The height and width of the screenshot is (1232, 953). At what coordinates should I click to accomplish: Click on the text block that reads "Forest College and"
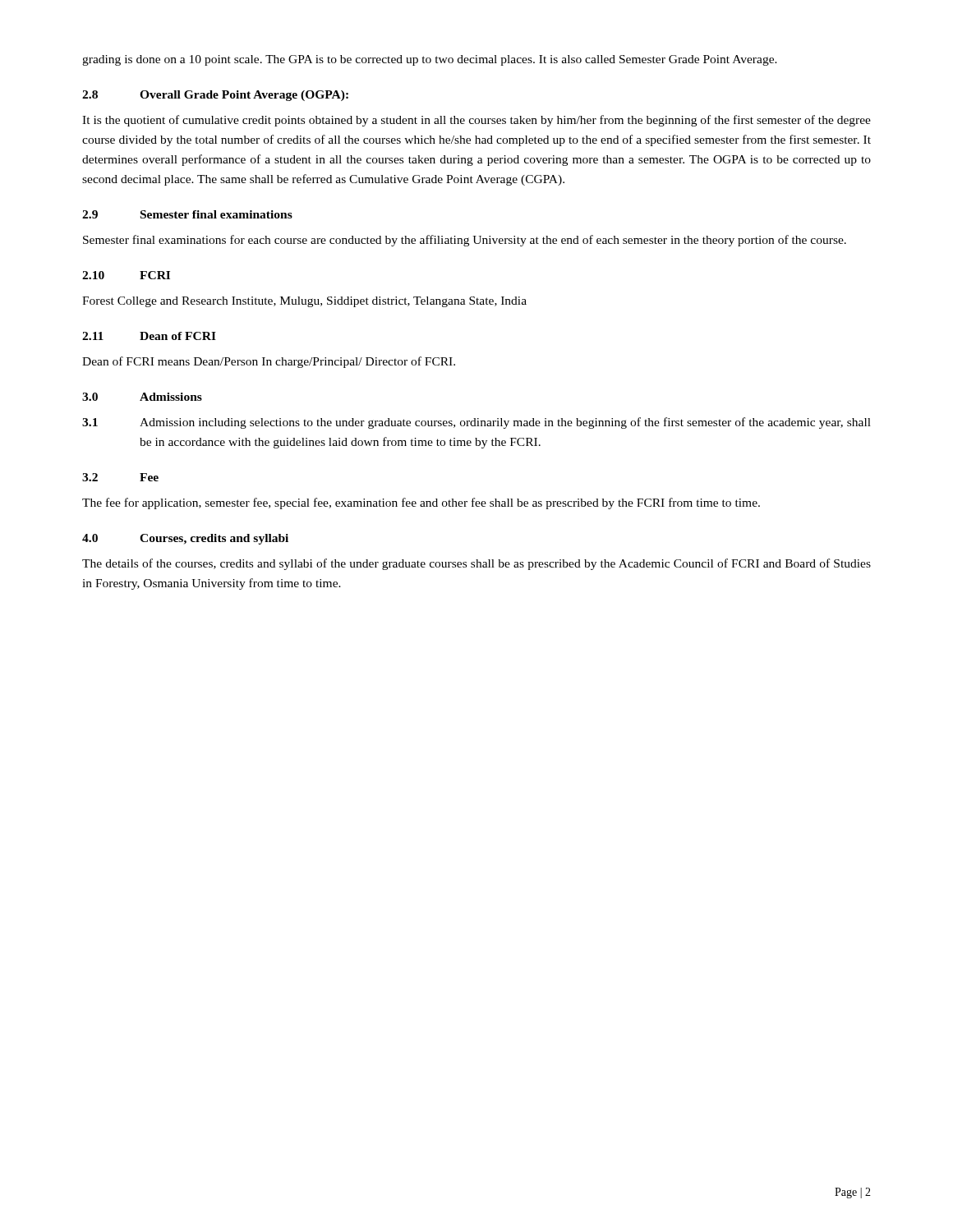pos(476,301)
